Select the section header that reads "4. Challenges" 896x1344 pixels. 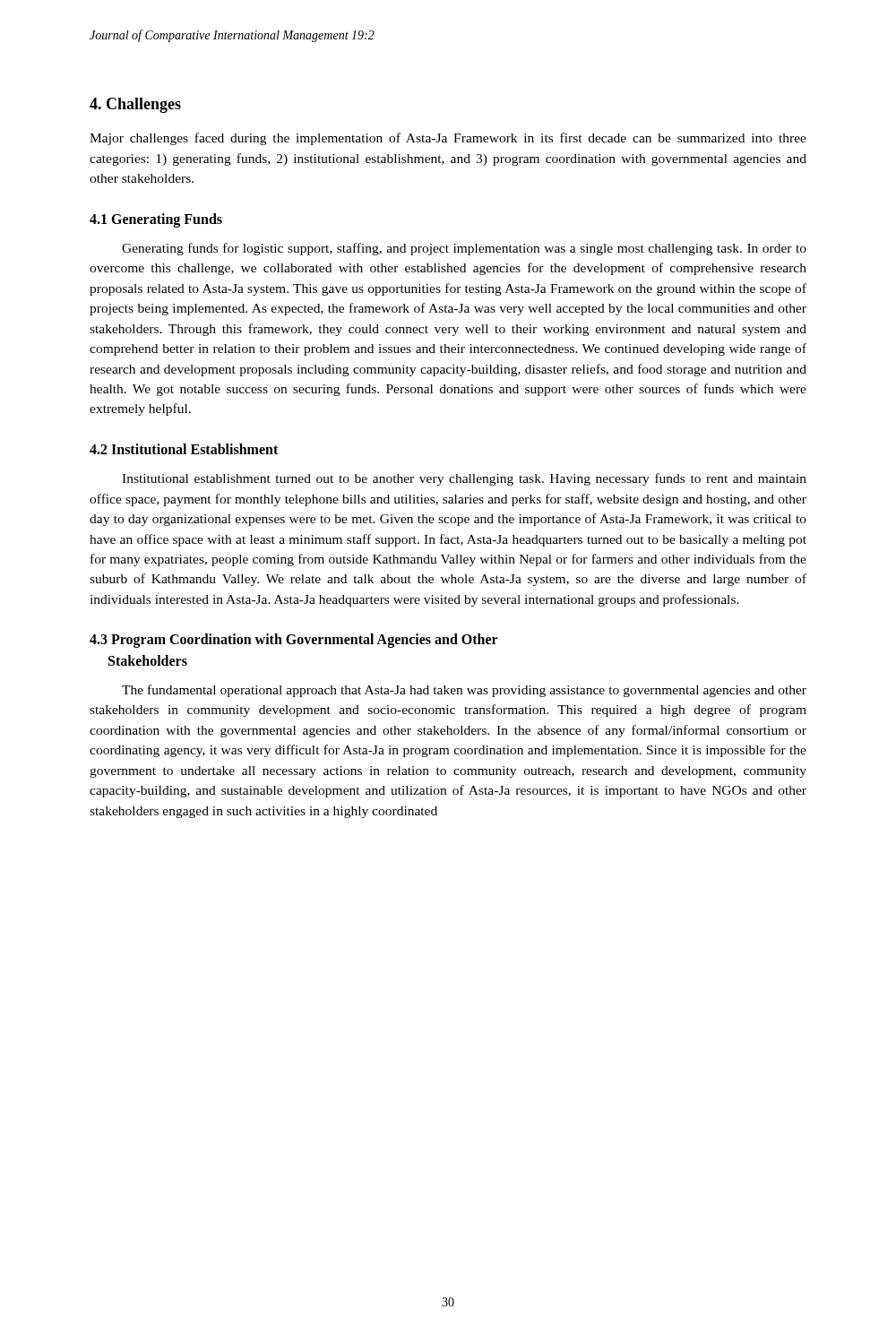(135, 105)
